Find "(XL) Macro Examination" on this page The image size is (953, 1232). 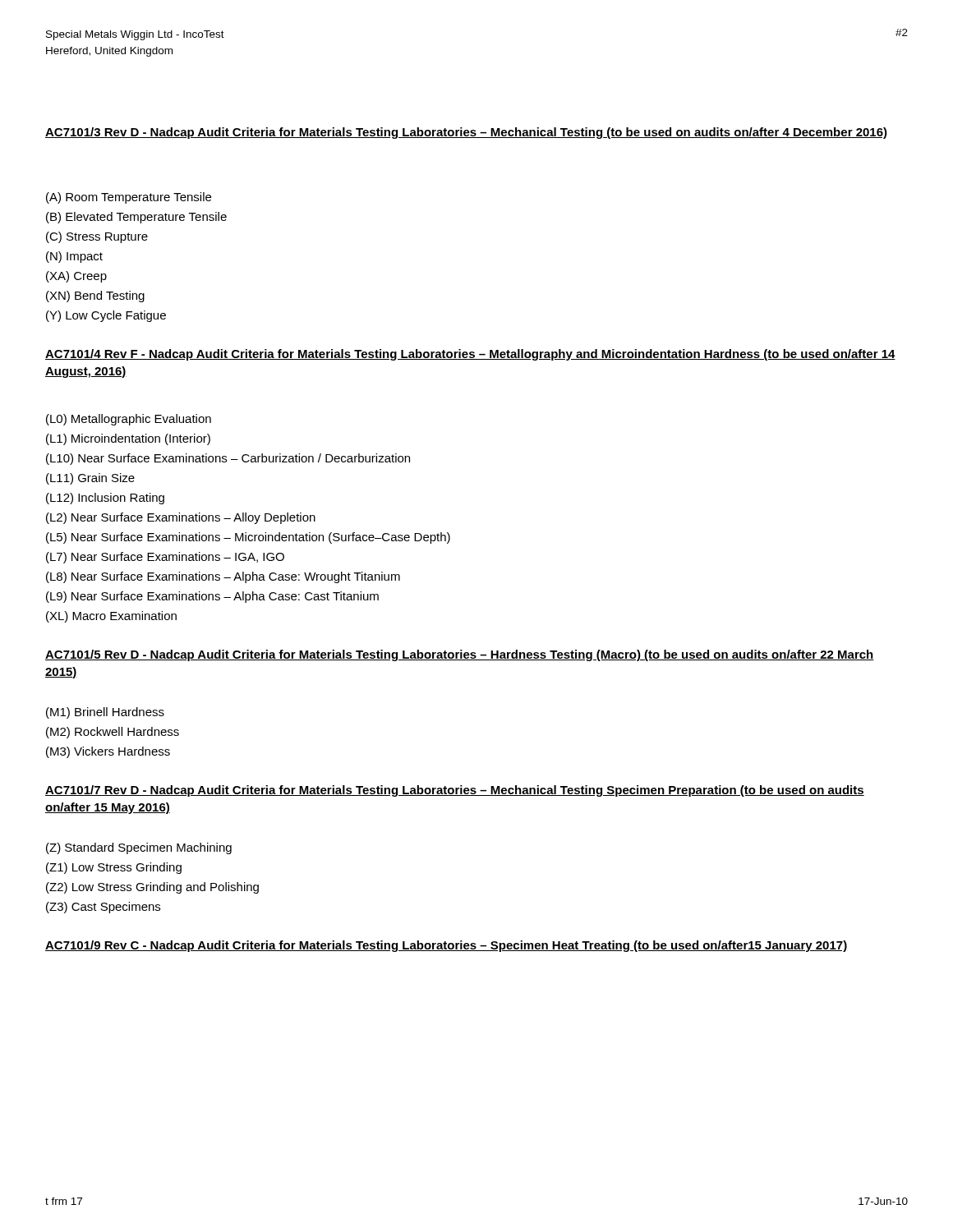[111, 617]
